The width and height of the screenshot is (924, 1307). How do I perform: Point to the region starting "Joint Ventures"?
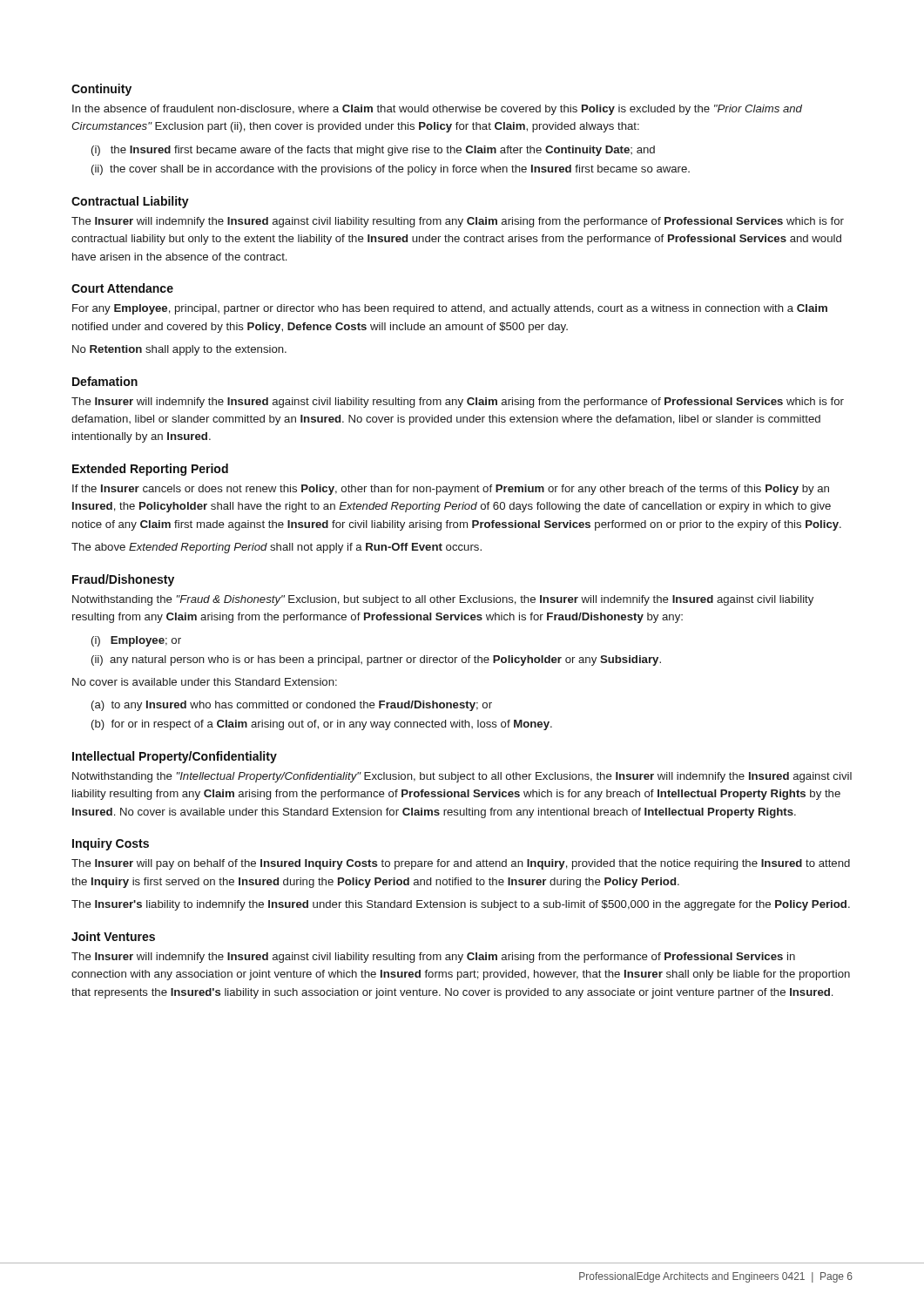pos(113,936)
